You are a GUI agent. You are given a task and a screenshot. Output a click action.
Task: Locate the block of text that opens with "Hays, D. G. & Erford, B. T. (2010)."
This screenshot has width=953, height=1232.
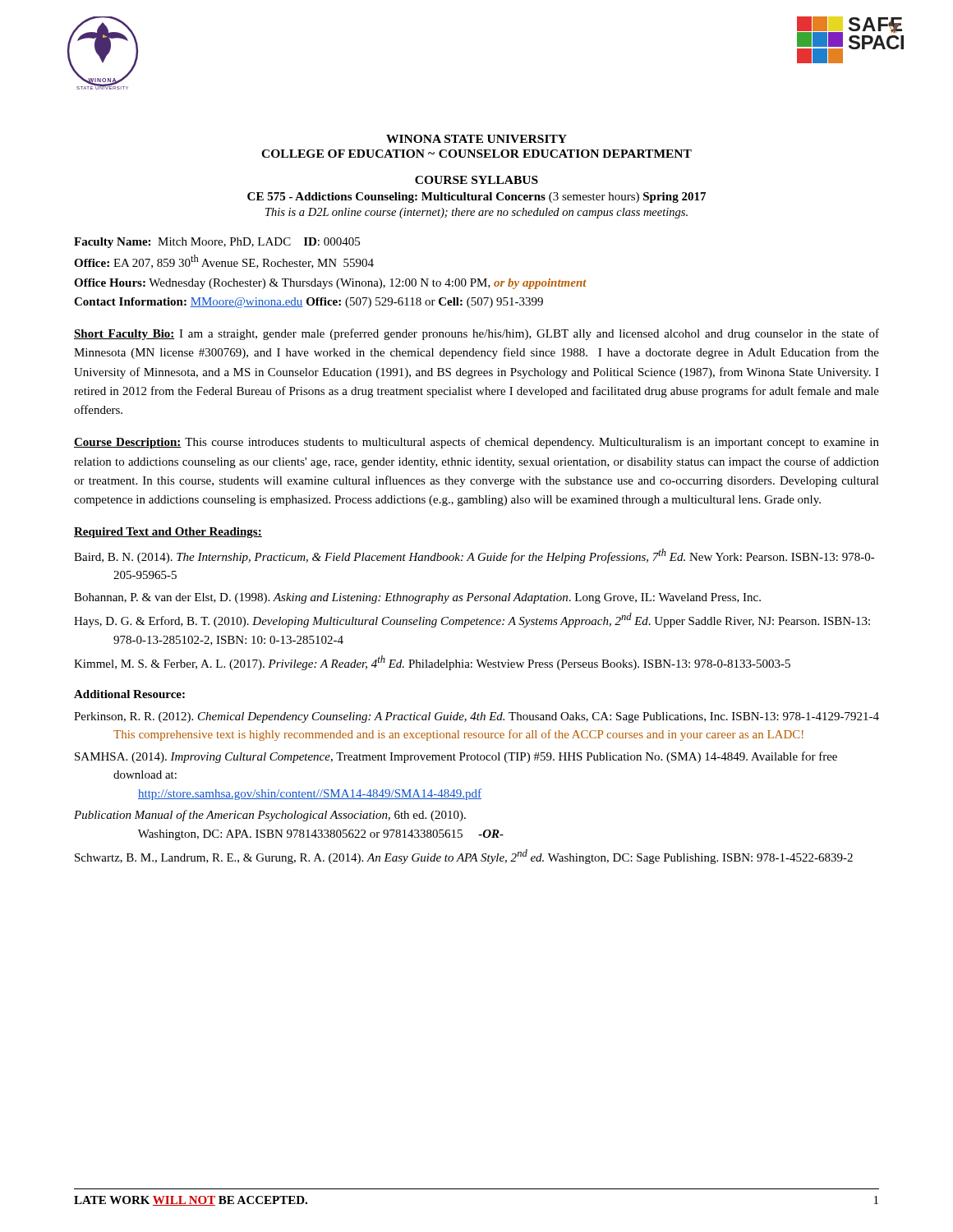pos(472,629)
